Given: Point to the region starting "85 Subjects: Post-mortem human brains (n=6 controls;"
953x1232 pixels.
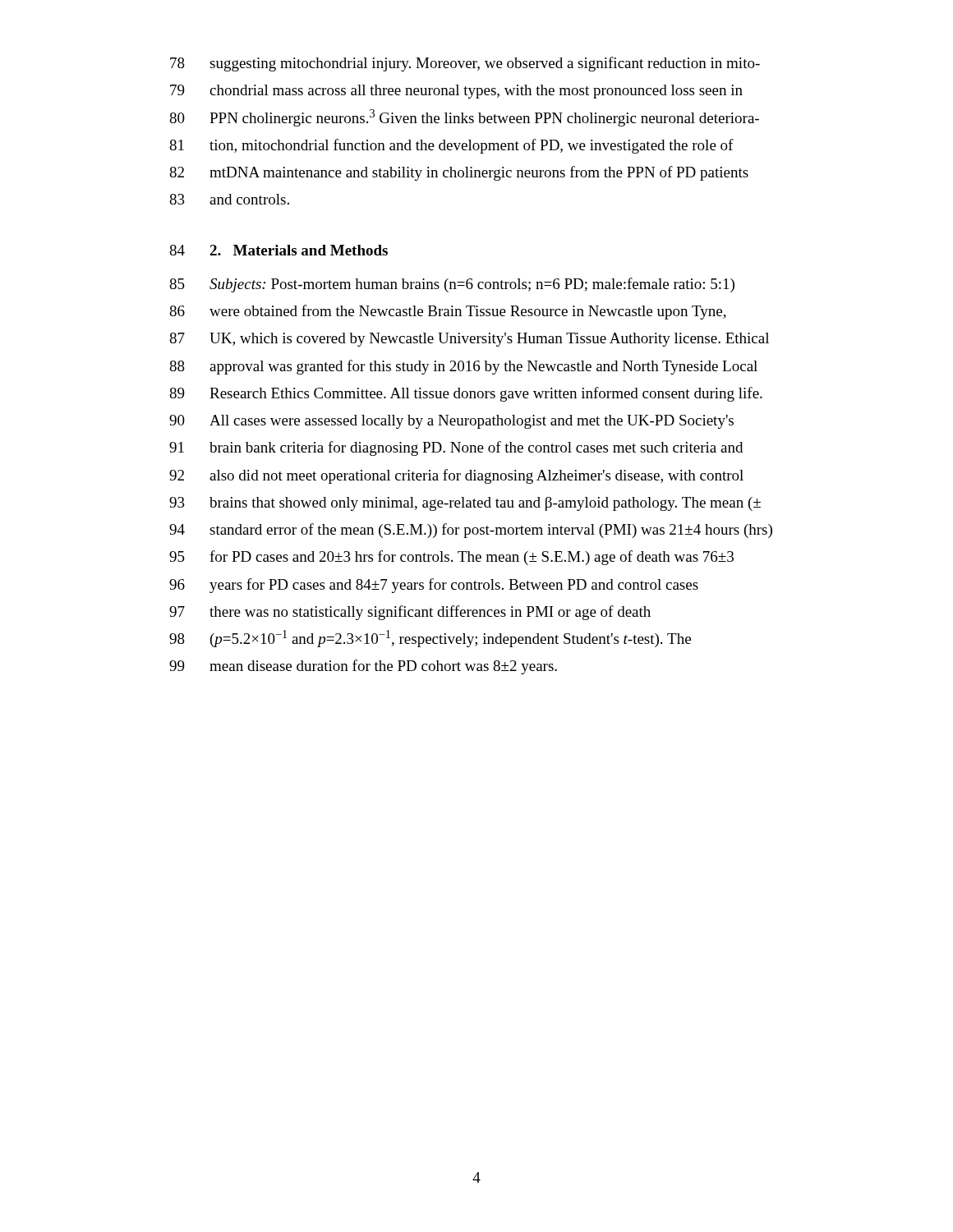Looking at the screenshot, I should (507, 475).
